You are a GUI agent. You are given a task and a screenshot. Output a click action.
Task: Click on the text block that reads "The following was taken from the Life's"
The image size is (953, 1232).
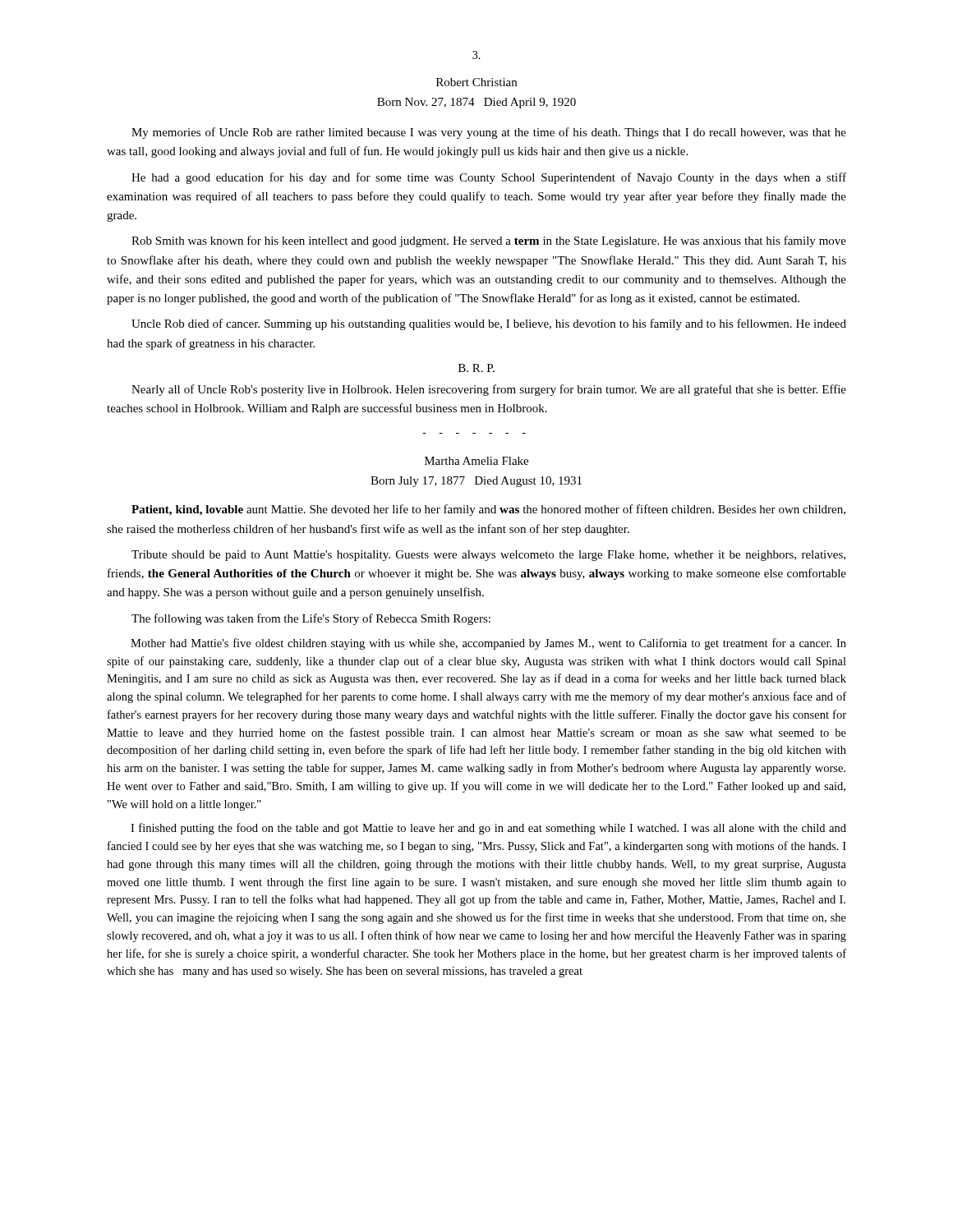tap(311, 618)
